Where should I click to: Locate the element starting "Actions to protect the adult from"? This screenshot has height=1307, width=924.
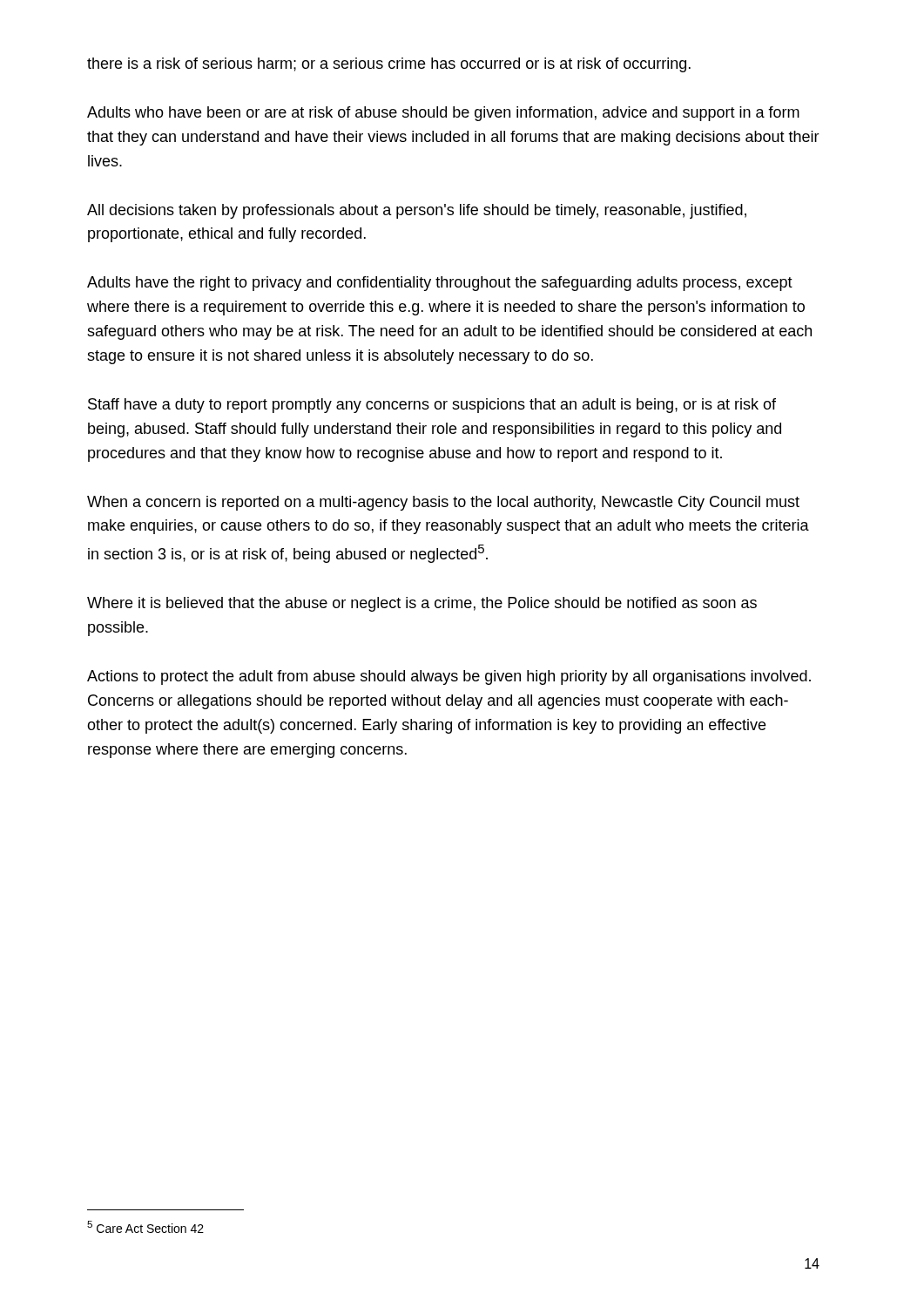(x=450, y=713)
